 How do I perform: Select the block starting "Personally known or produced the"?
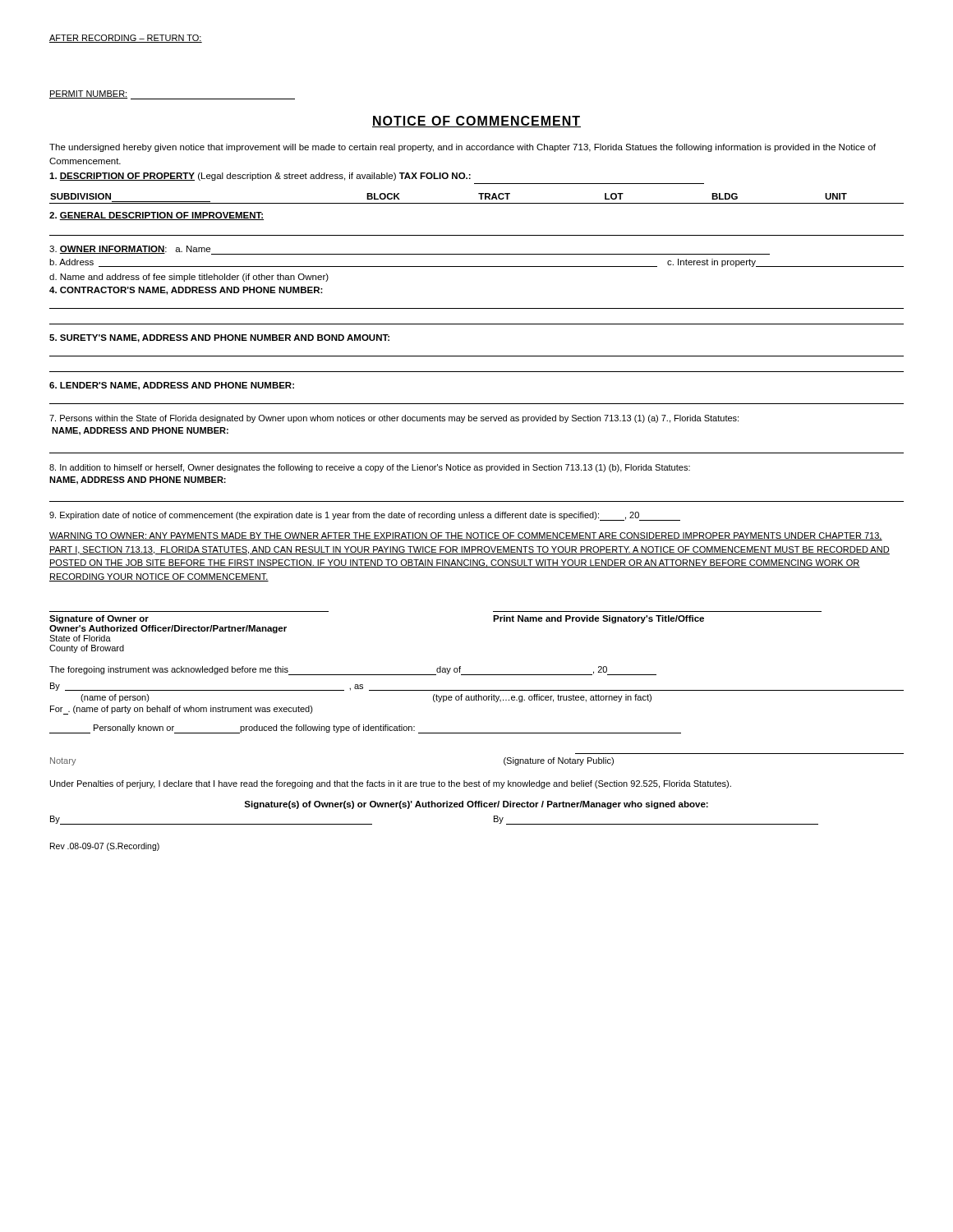click(x=365, y=728)
